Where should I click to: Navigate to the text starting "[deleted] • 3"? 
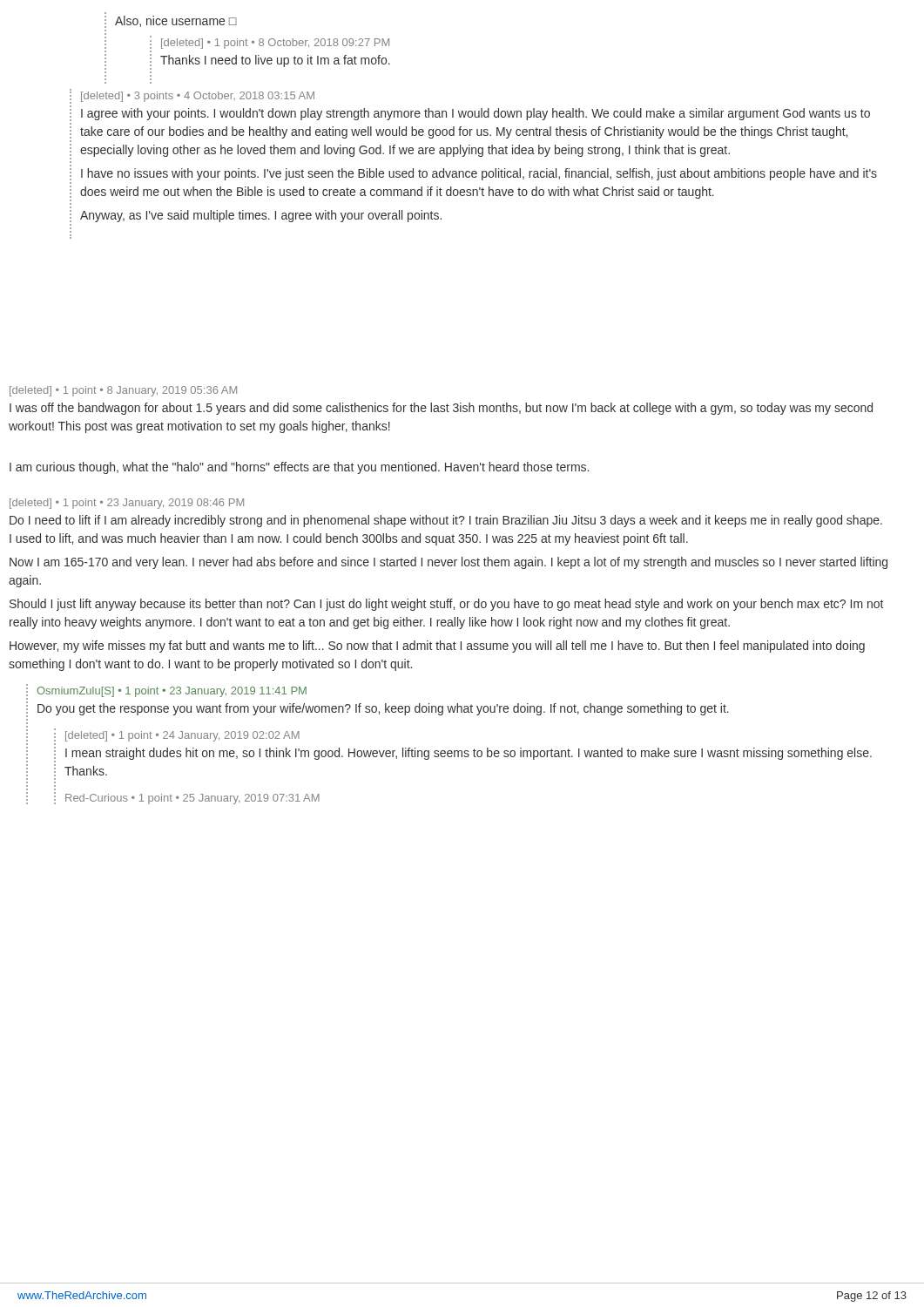pyautogui.click(x=198, y=95)
